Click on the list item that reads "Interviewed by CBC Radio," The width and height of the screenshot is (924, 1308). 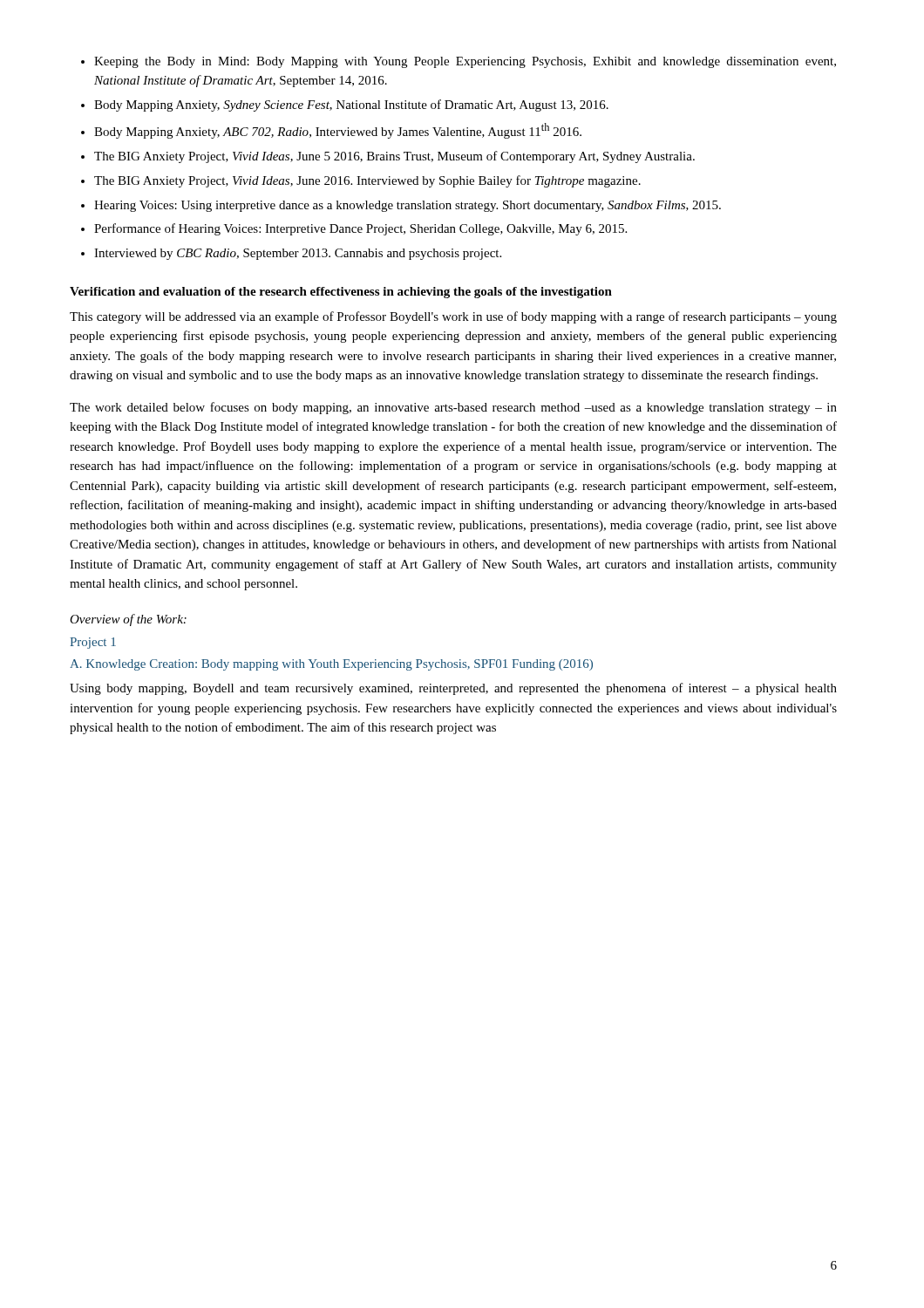point(298,253)
